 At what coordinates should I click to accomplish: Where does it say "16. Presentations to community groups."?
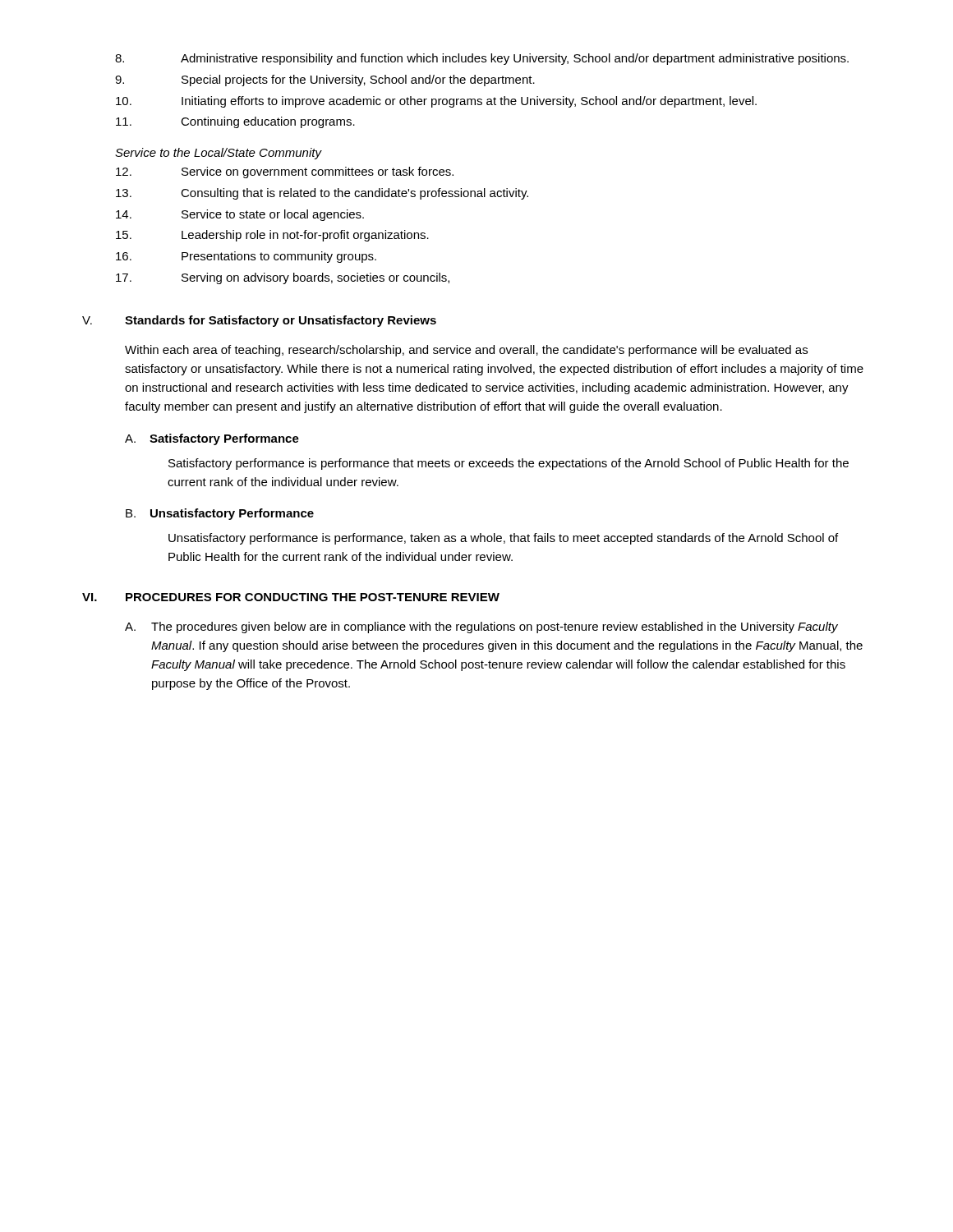coord(246,257)
